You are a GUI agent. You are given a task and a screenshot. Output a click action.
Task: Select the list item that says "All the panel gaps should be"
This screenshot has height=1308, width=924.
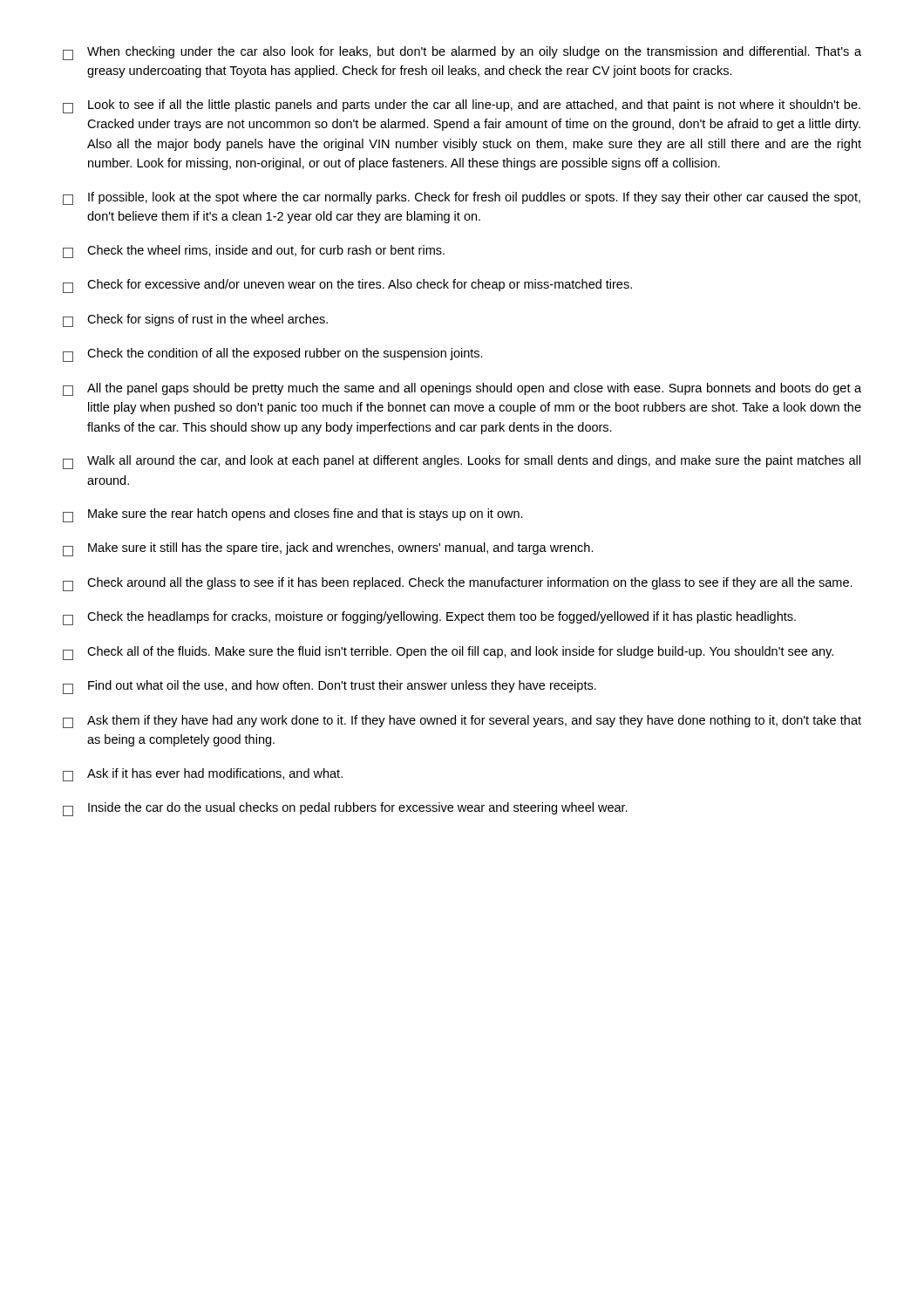(462, 408)
